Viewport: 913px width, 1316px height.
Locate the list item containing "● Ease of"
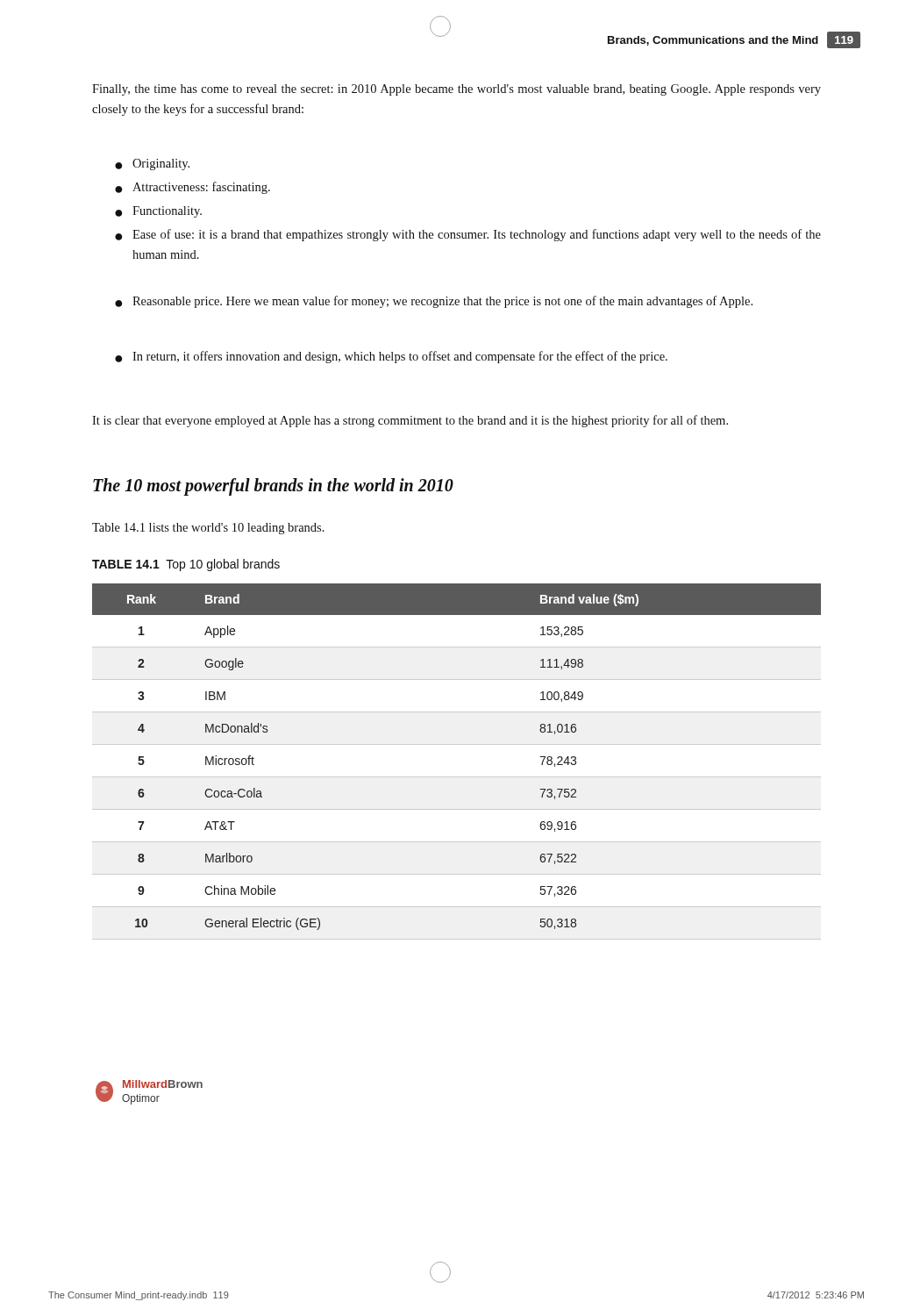click(x=467, y=245)
